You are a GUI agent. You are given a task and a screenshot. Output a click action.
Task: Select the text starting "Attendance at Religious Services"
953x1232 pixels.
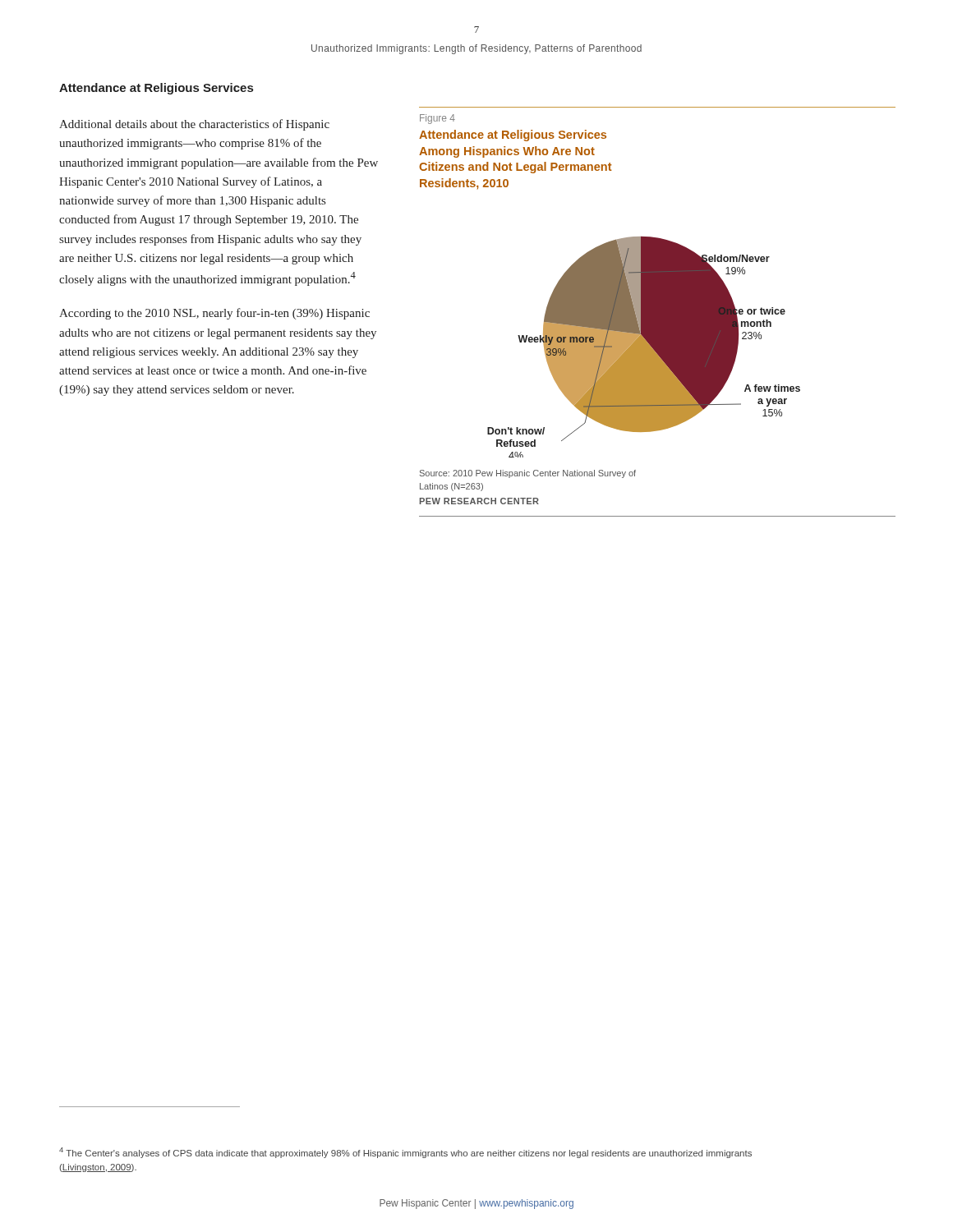click(156, 87)
